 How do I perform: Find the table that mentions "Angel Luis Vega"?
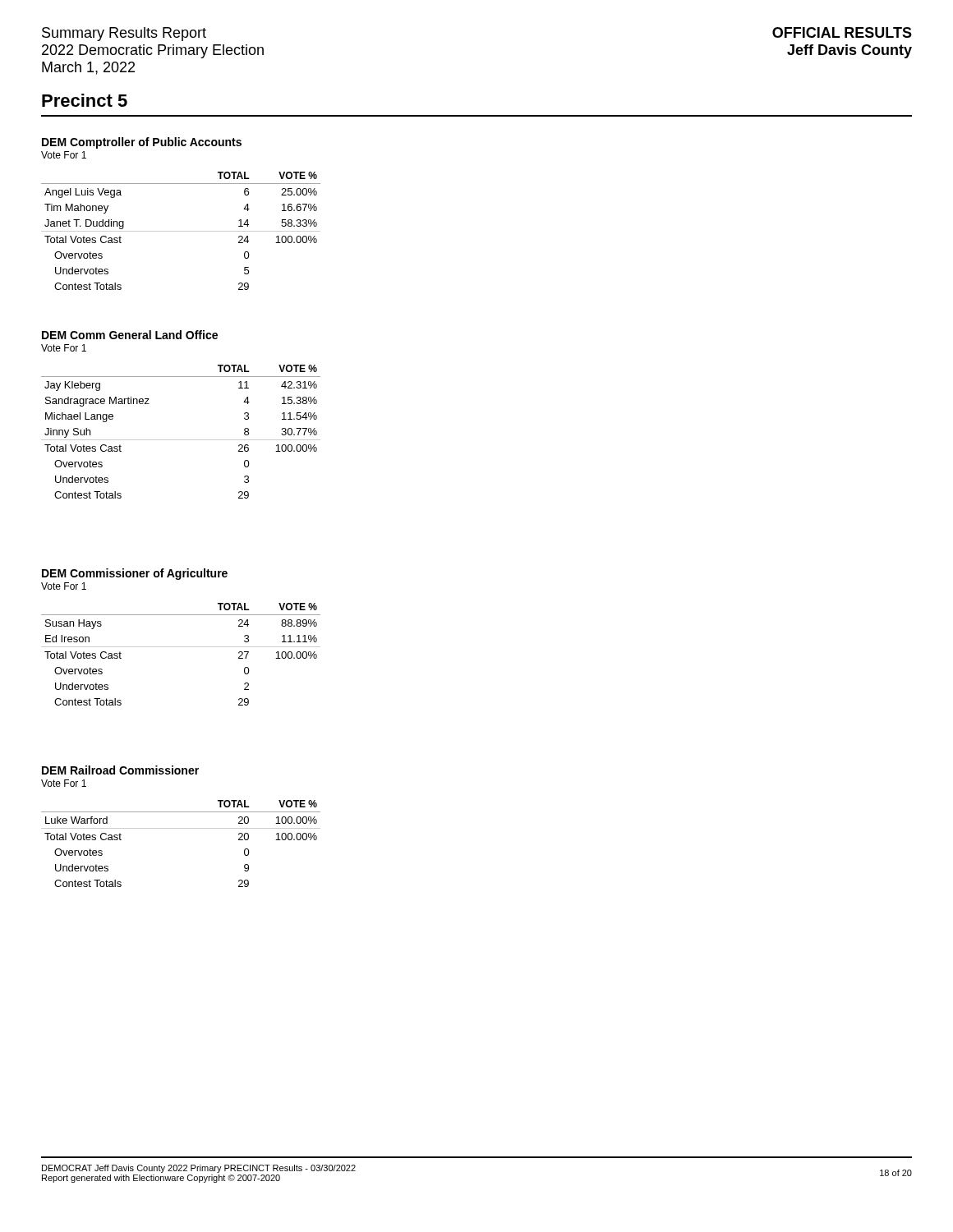coord(181,231)
